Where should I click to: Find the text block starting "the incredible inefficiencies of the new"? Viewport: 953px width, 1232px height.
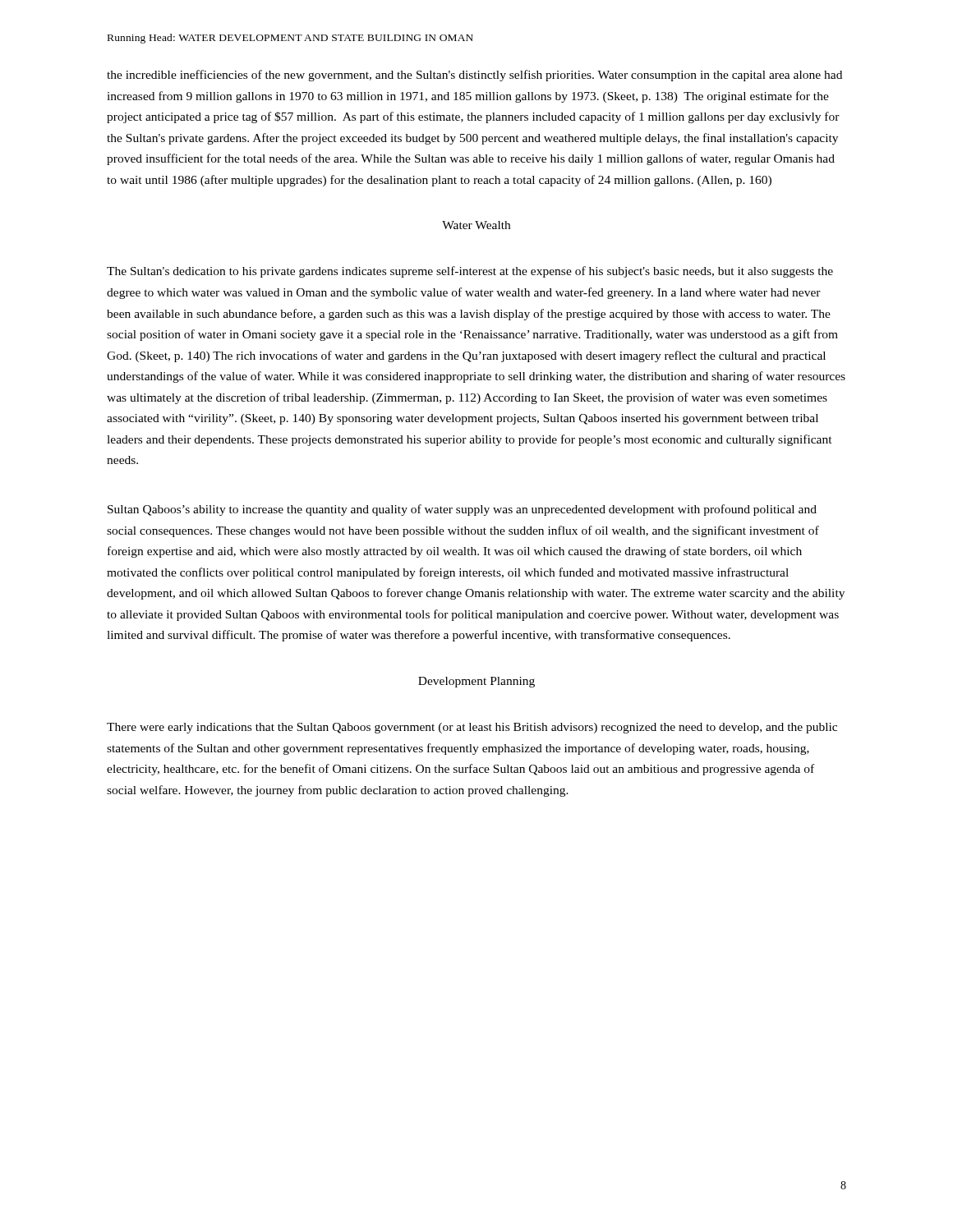point(475,127)
